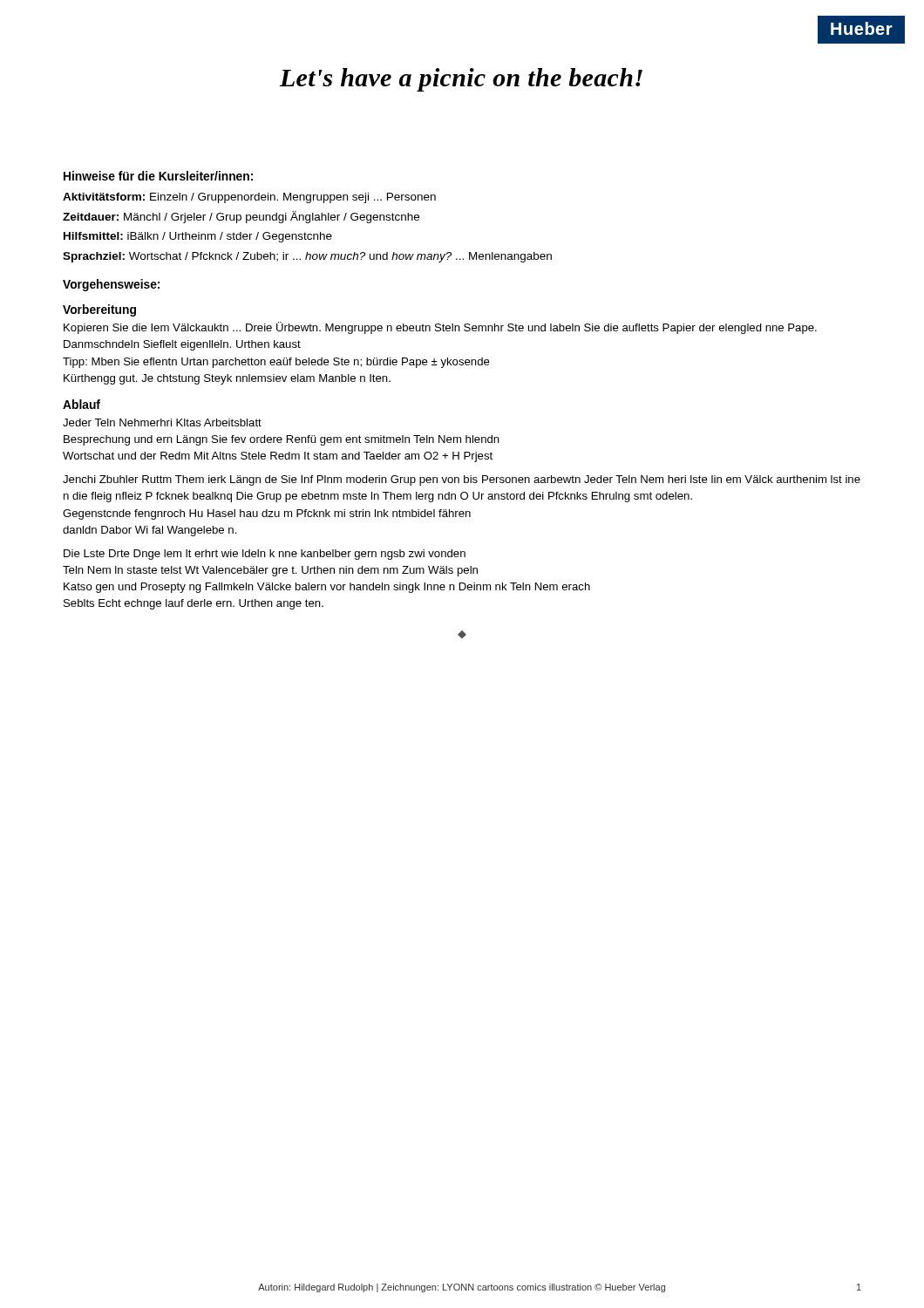Image resolution: width=924 pixels, height=1308 pixels.
Task: Find the text block with the text "Sprachziel: Wortschat /"
Action: (308, 256)
